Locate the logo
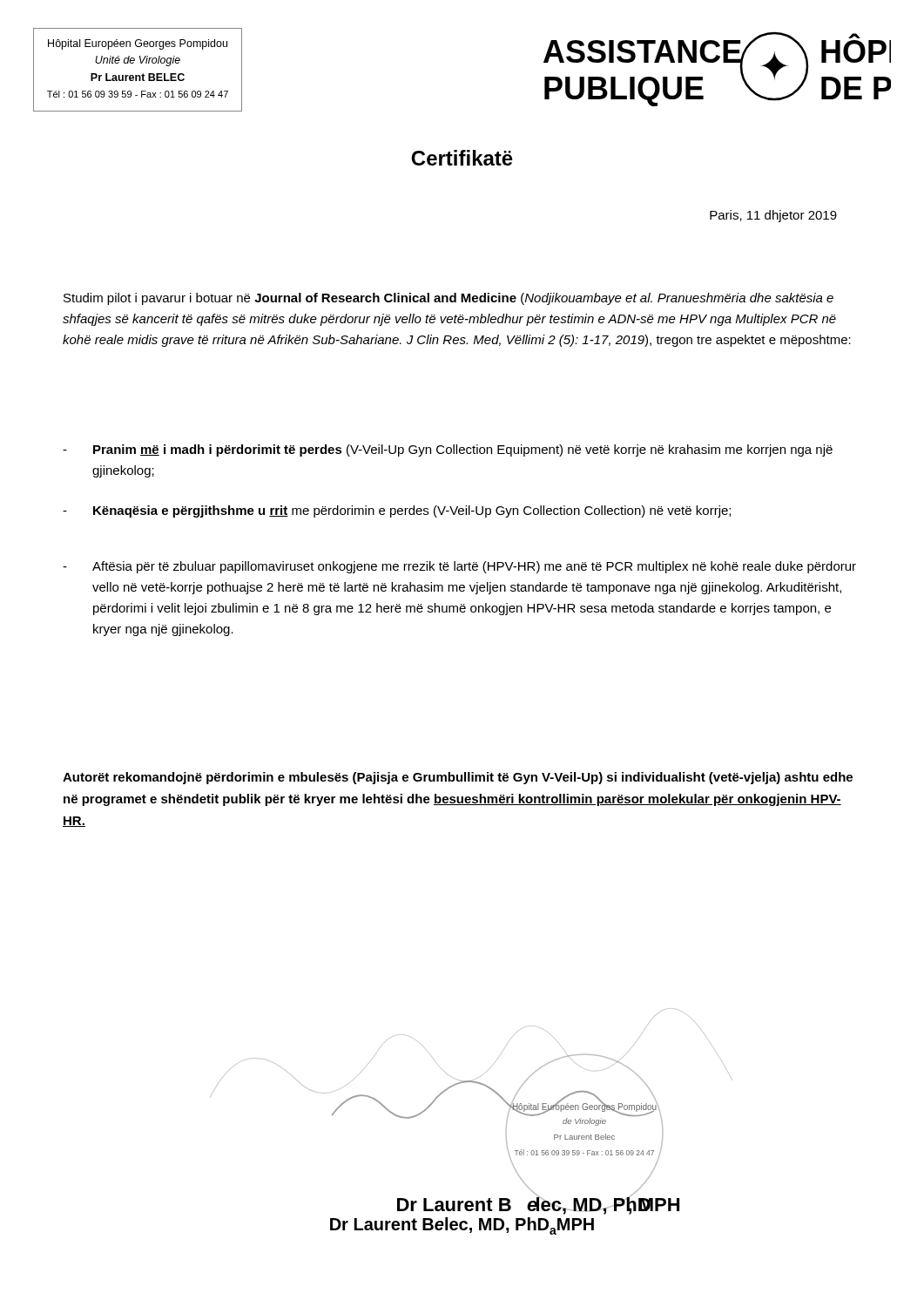924x1307 pixels. 717,73
